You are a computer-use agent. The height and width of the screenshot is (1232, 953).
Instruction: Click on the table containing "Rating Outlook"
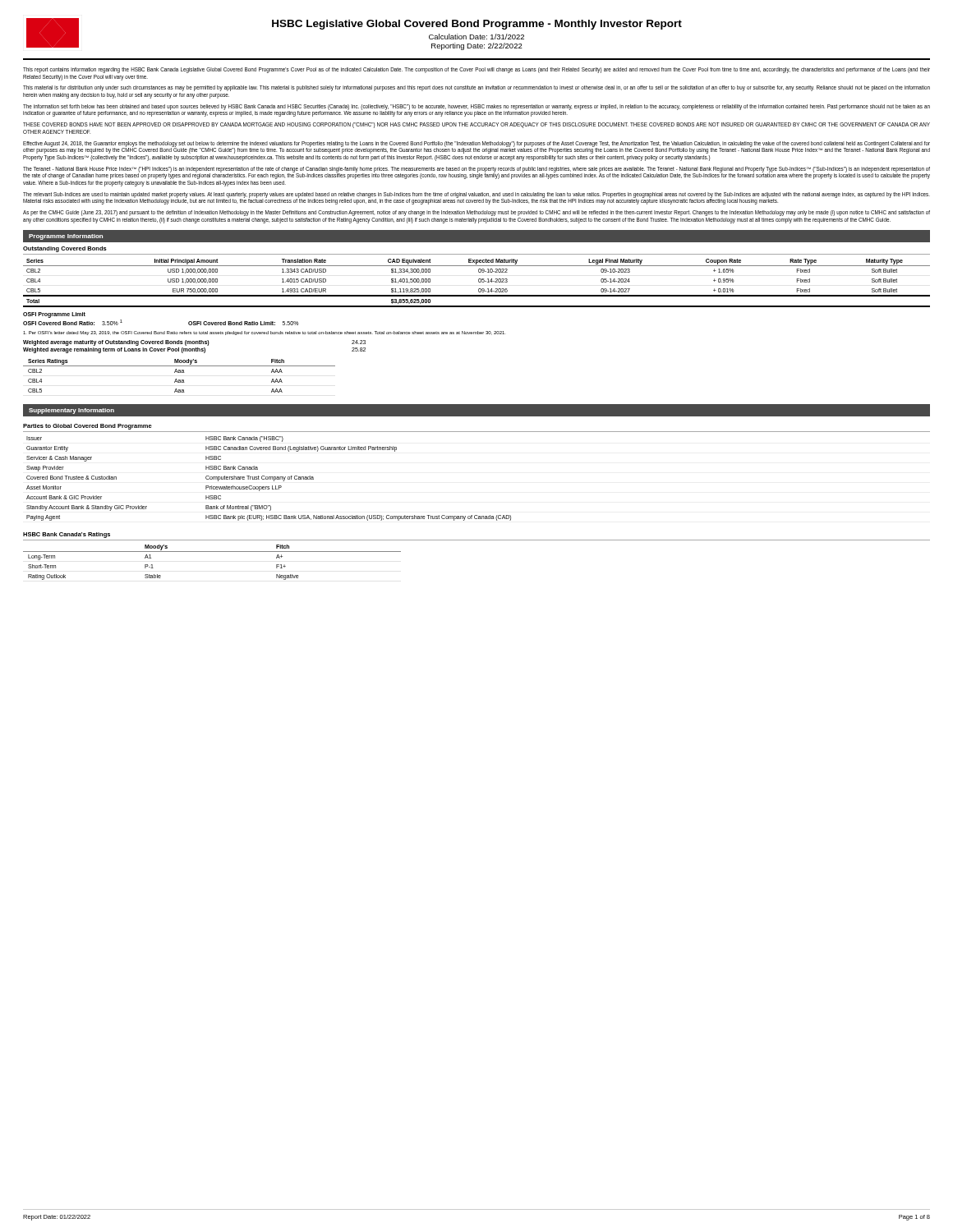pyautogui.click(x=476, y=562)
